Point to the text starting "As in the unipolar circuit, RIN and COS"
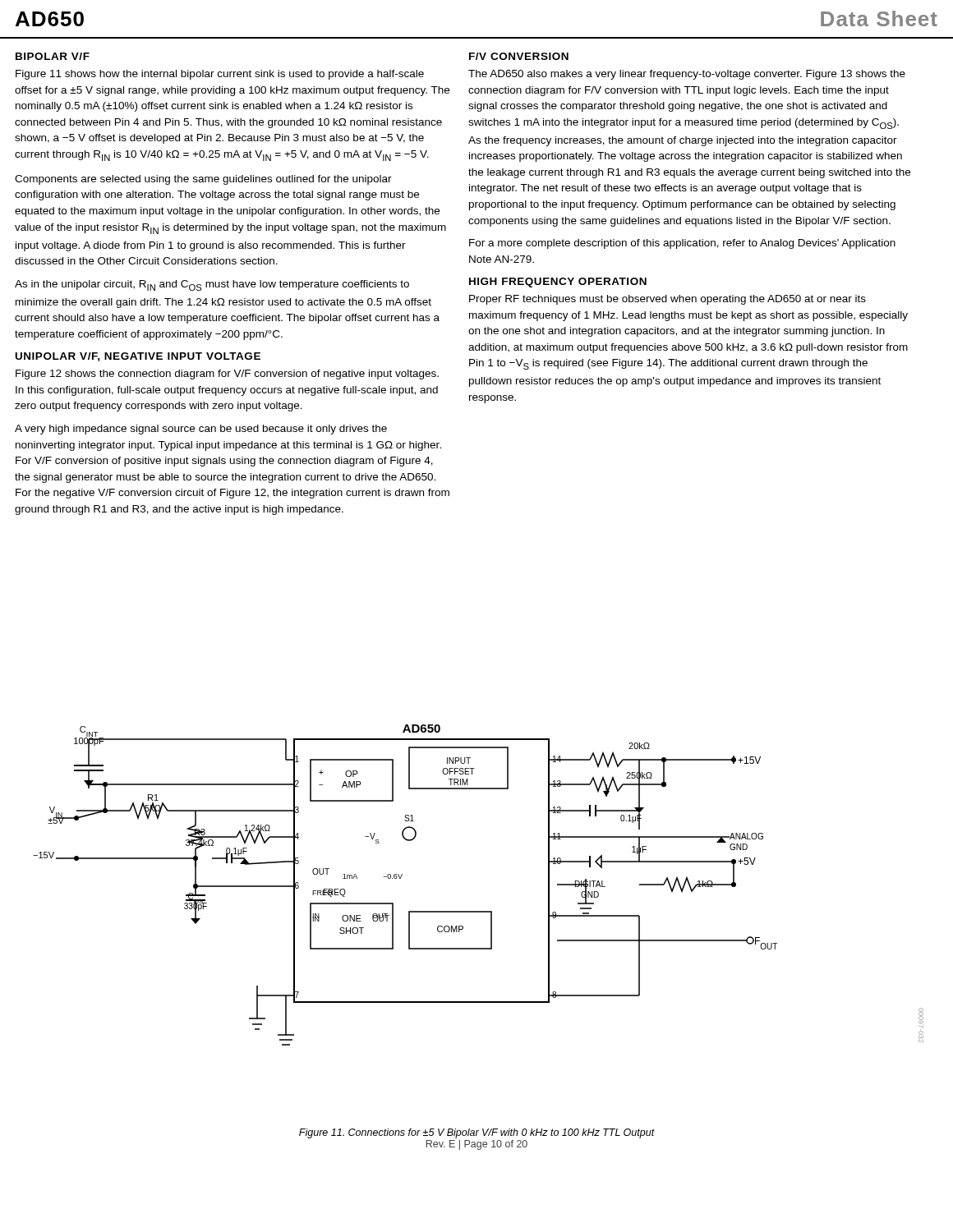This screenshot has width=953, height=1232. point(232,309)
